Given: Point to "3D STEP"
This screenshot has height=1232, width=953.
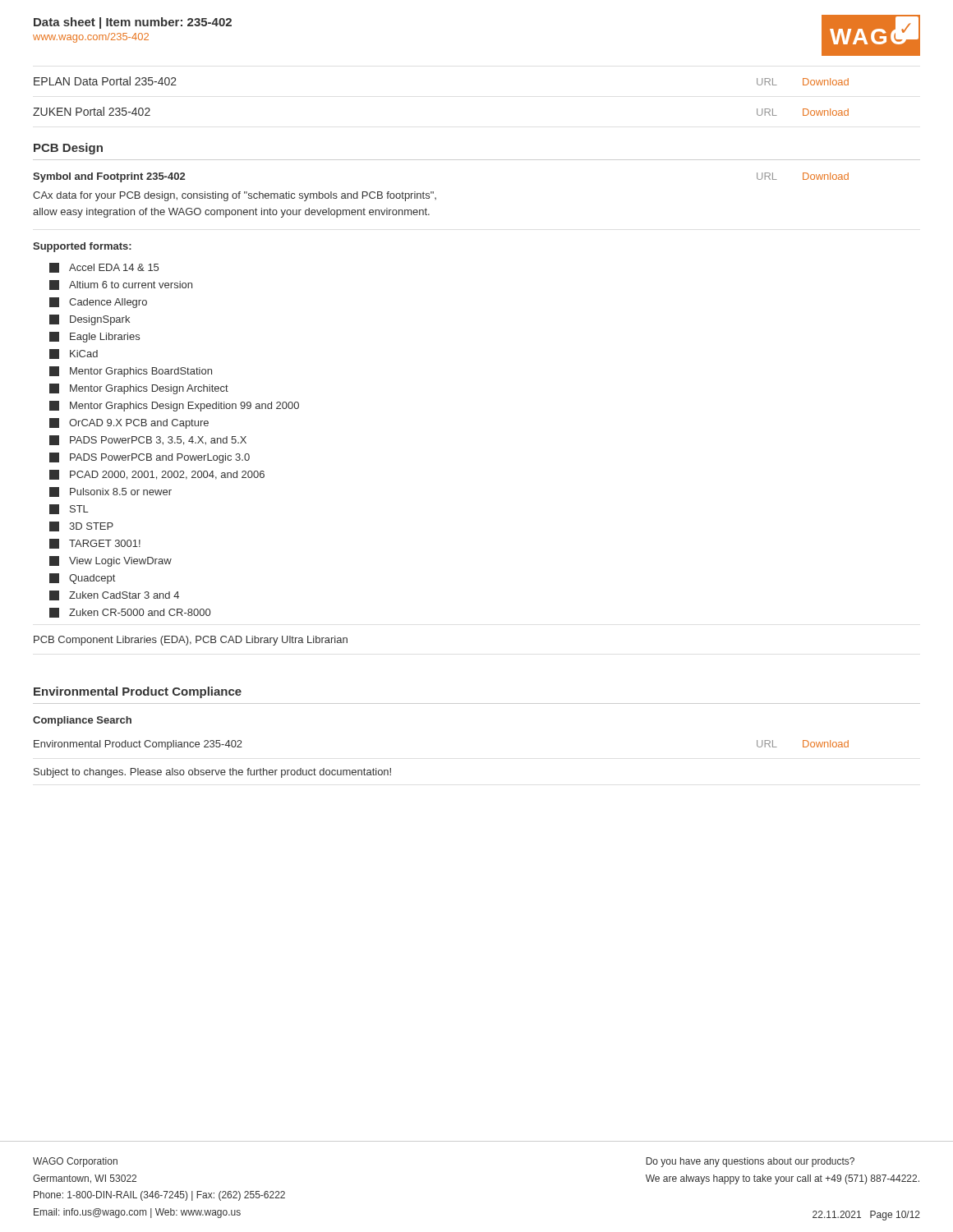Looking at the screenshot, I should click(x=81, y=526).
